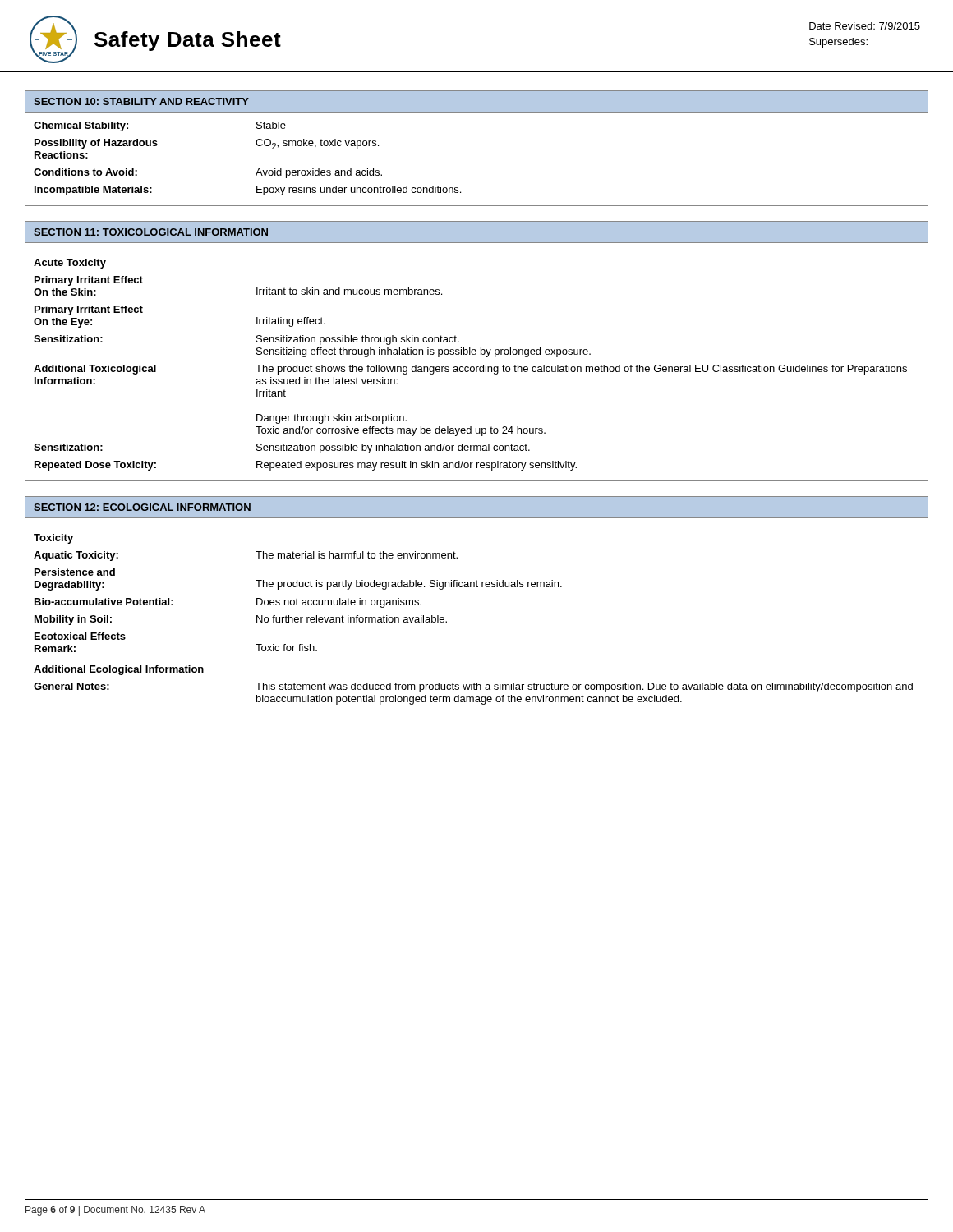Select the text block starting "Incompatible Materials: Epoxy resins under uncontrolled conditions."

92,190
